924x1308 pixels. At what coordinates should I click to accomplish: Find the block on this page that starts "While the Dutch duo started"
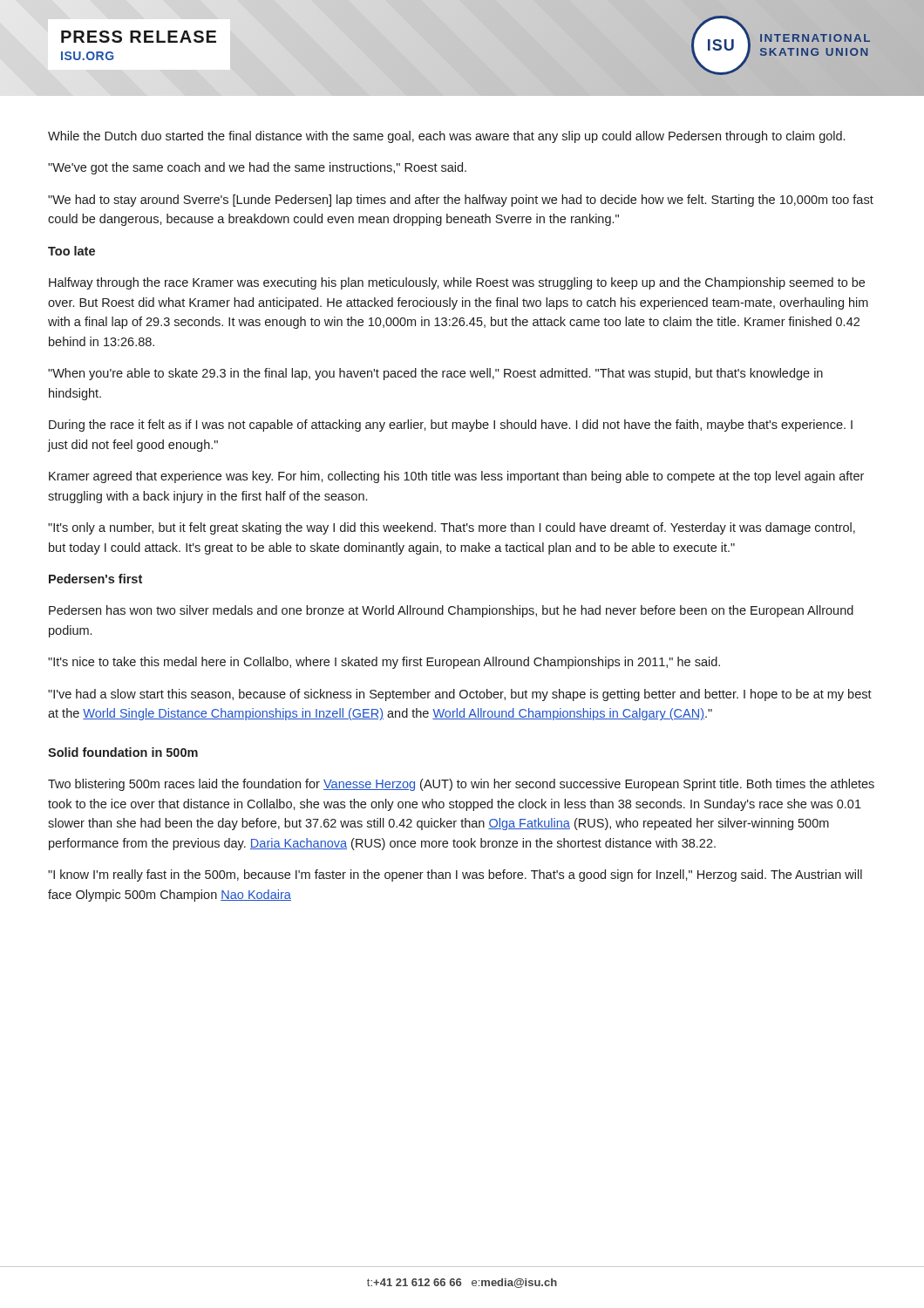462,136
